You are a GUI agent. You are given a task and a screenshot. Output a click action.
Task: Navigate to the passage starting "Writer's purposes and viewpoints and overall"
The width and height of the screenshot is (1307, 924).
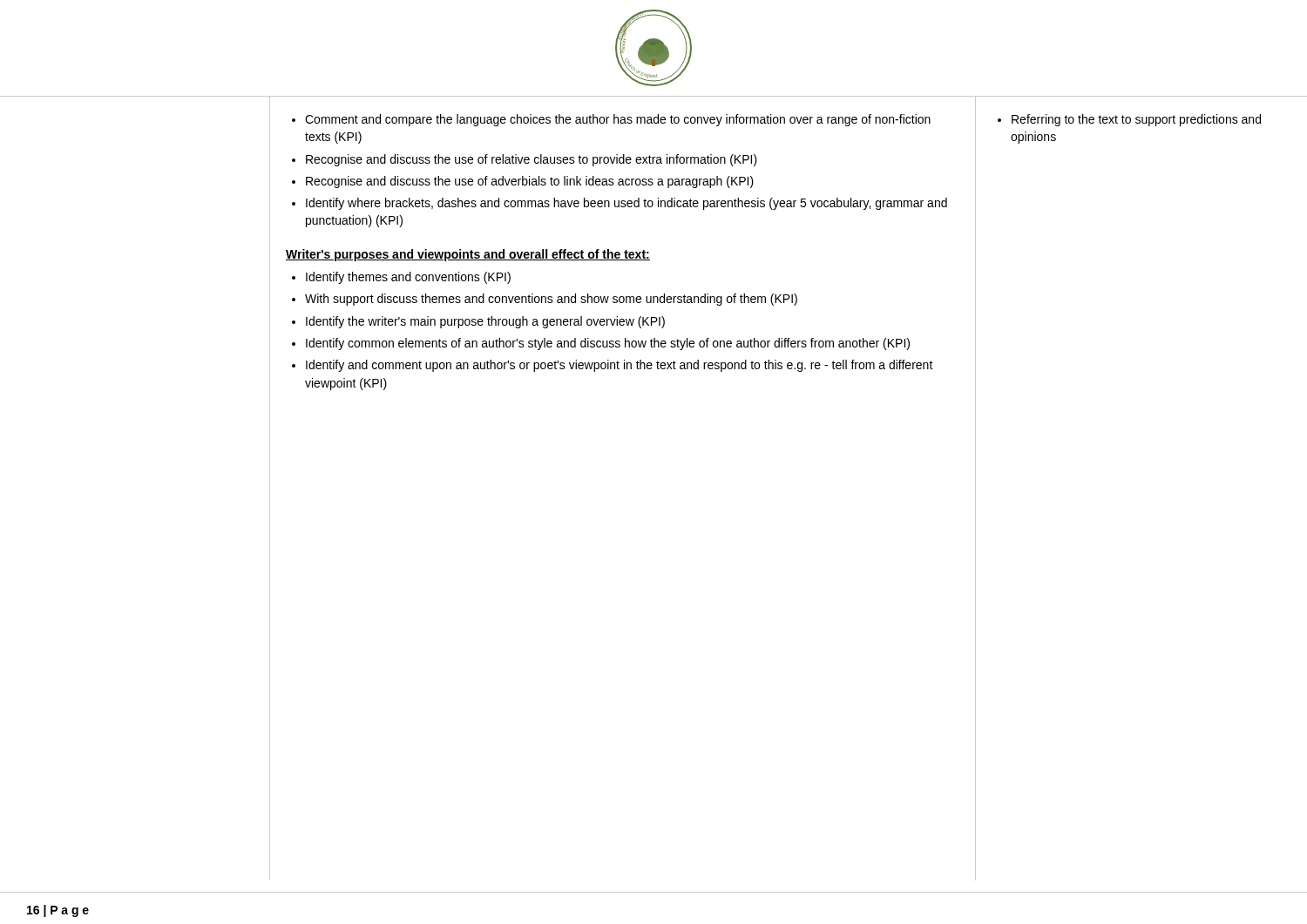coord(468,254)
